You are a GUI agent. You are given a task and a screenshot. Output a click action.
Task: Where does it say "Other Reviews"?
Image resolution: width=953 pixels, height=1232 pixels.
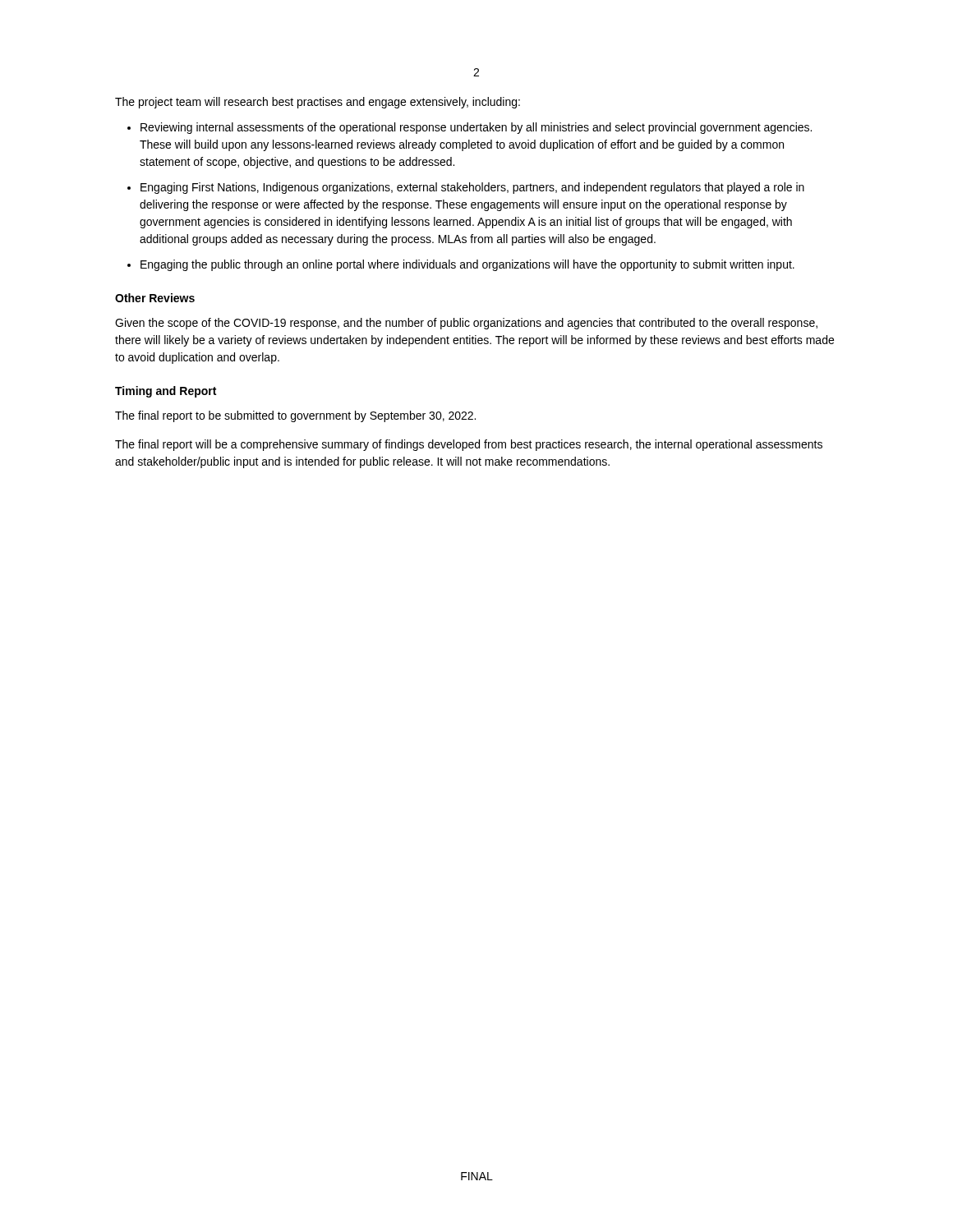pos(155,298)
